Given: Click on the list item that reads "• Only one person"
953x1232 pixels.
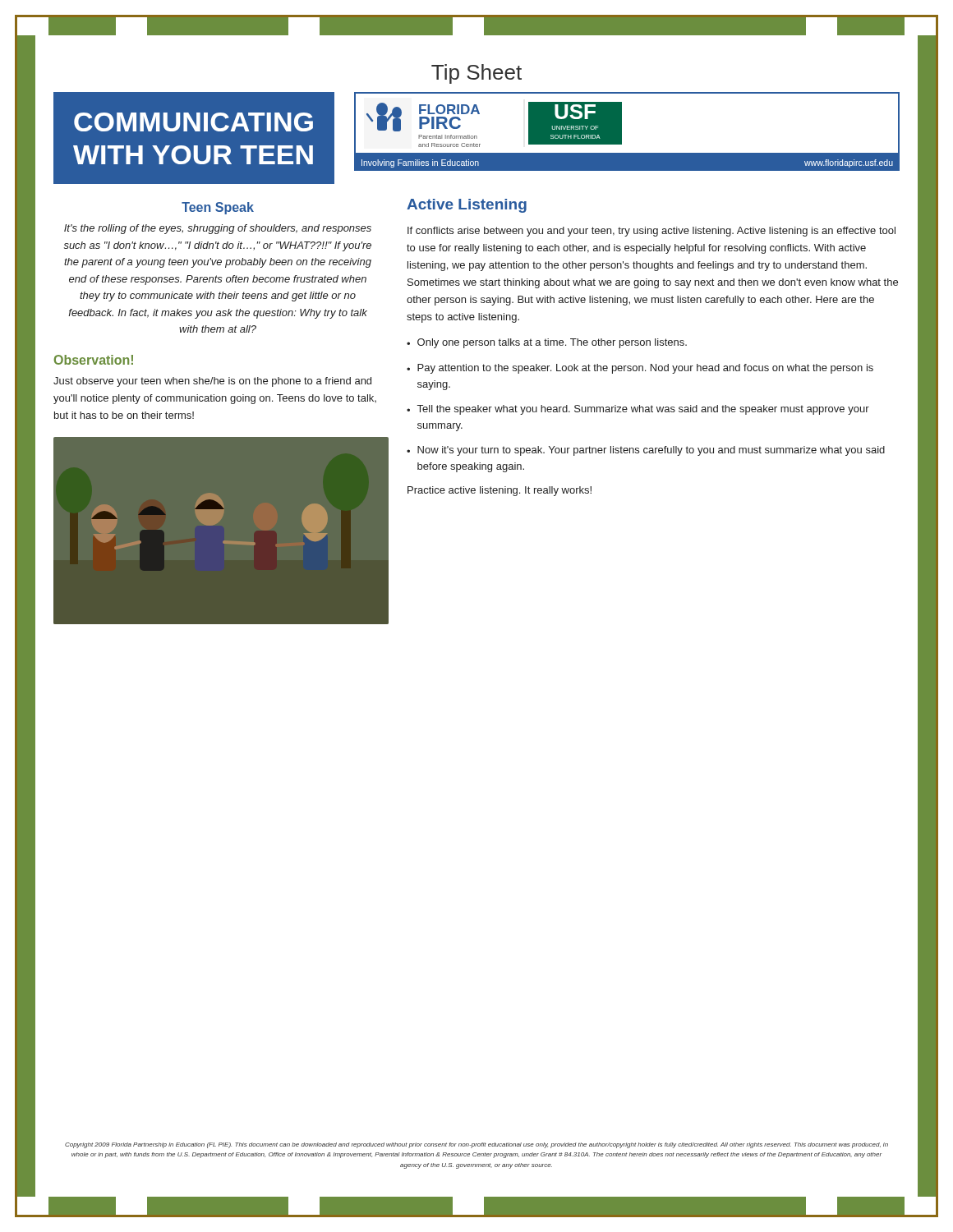Looking at the screenshot, I should point(547,343).
